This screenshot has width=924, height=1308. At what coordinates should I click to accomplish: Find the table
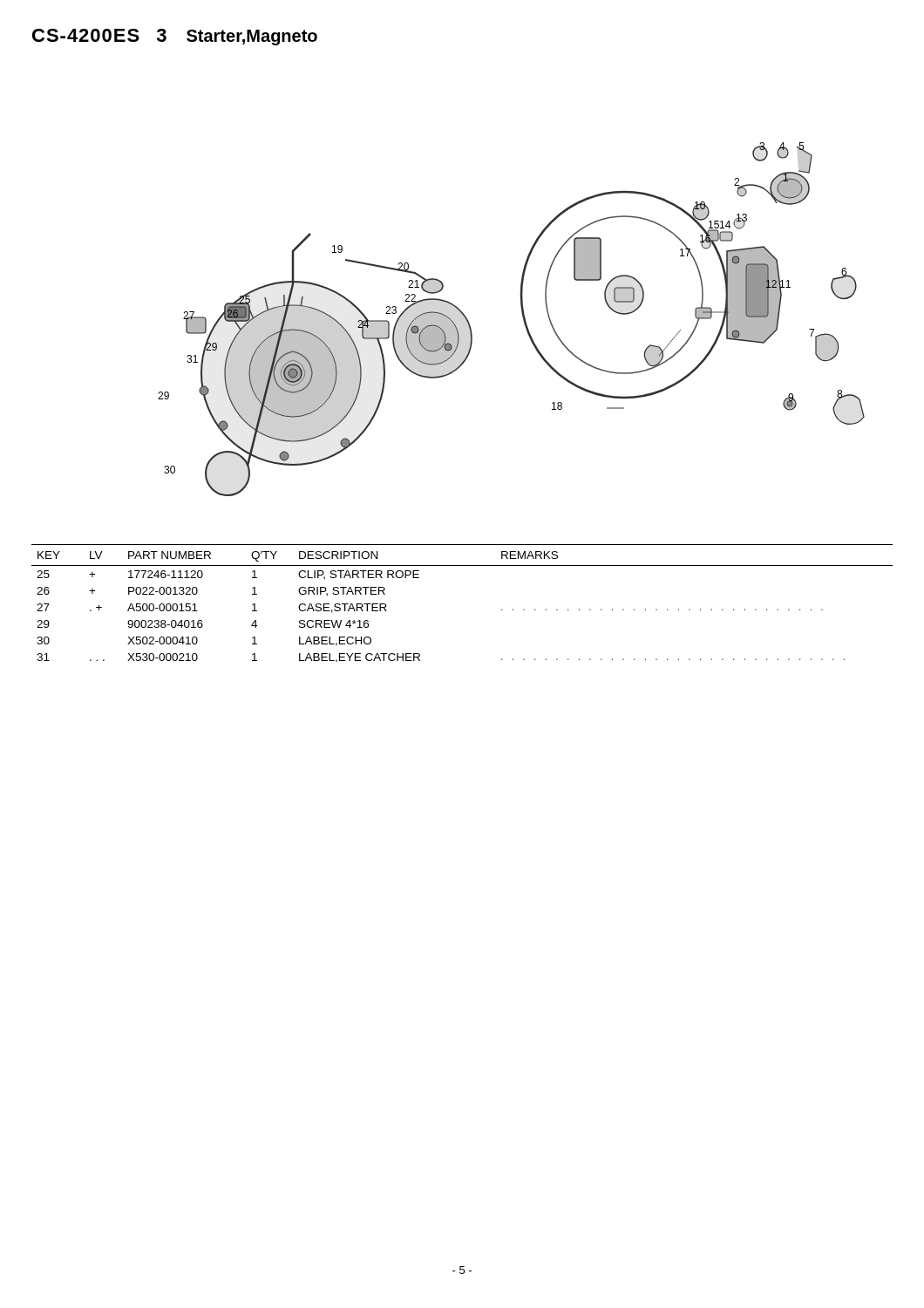[462, 605]
